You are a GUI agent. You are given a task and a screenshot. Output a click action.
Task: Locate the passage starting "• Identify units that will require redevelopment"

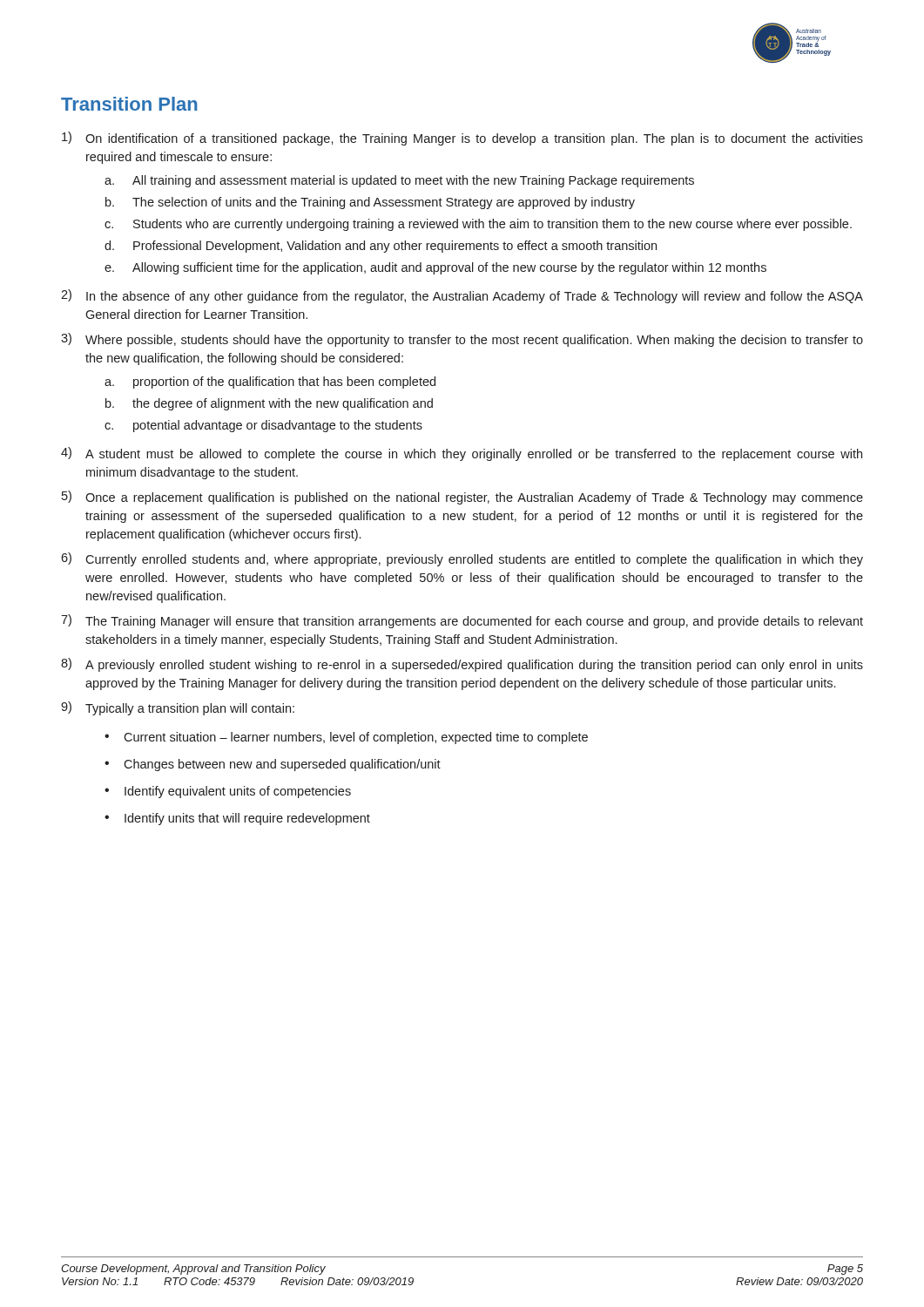click(x=237, y=819)
